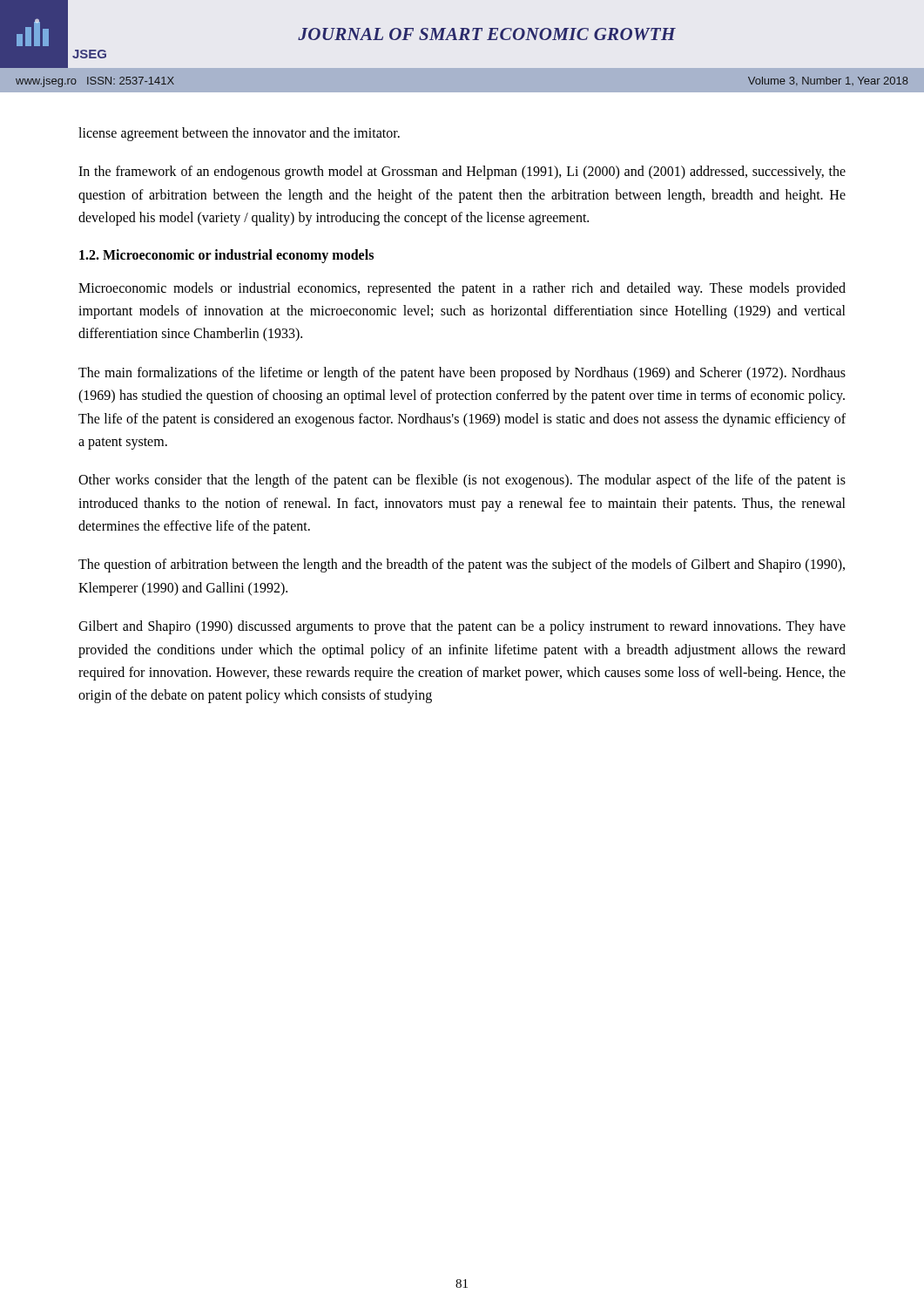
Task: Click on the text block starting "license agreement between the"
Action: [239, 133]
